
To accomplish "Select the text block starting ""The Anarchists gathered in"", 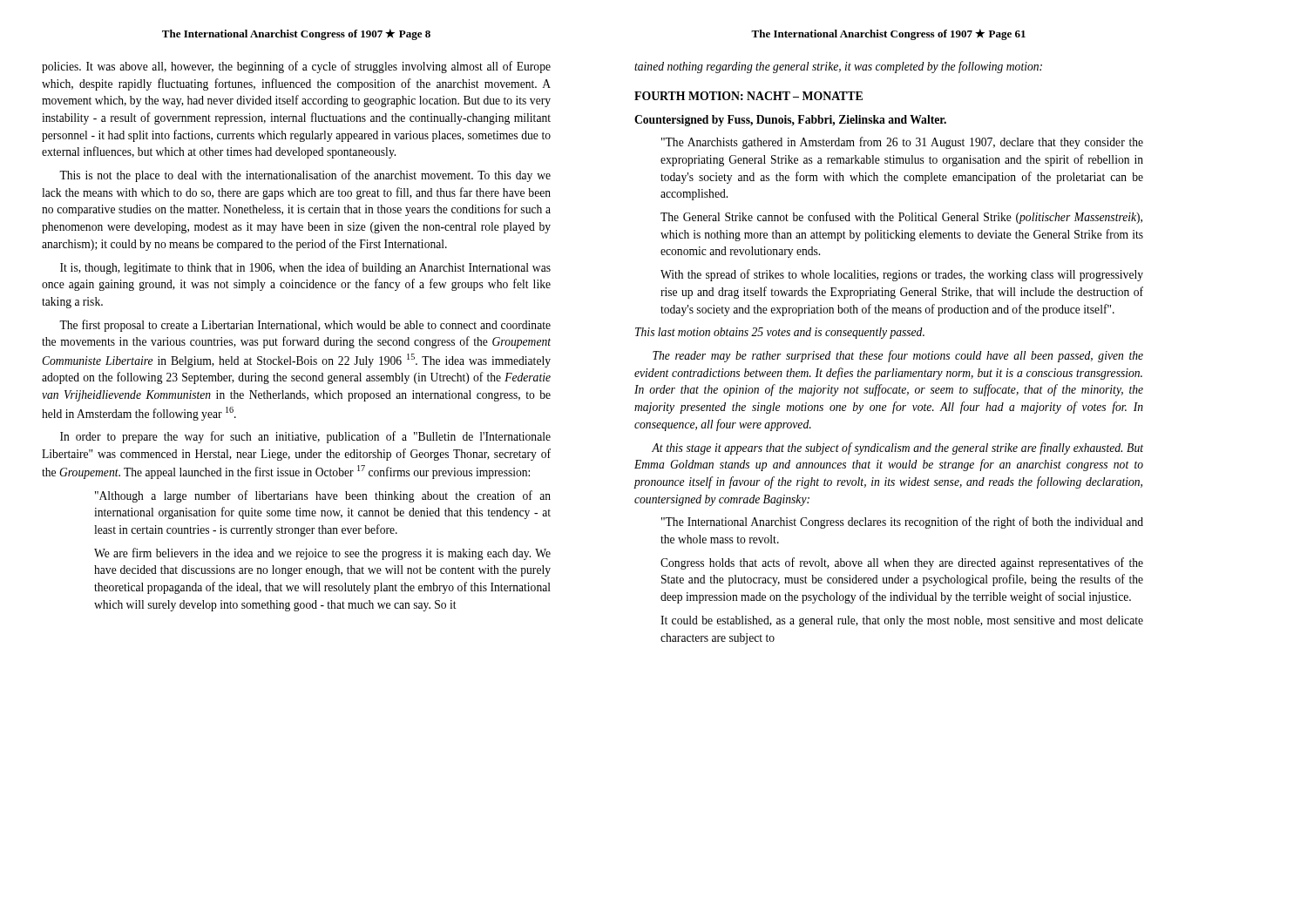I will (902, 226).
